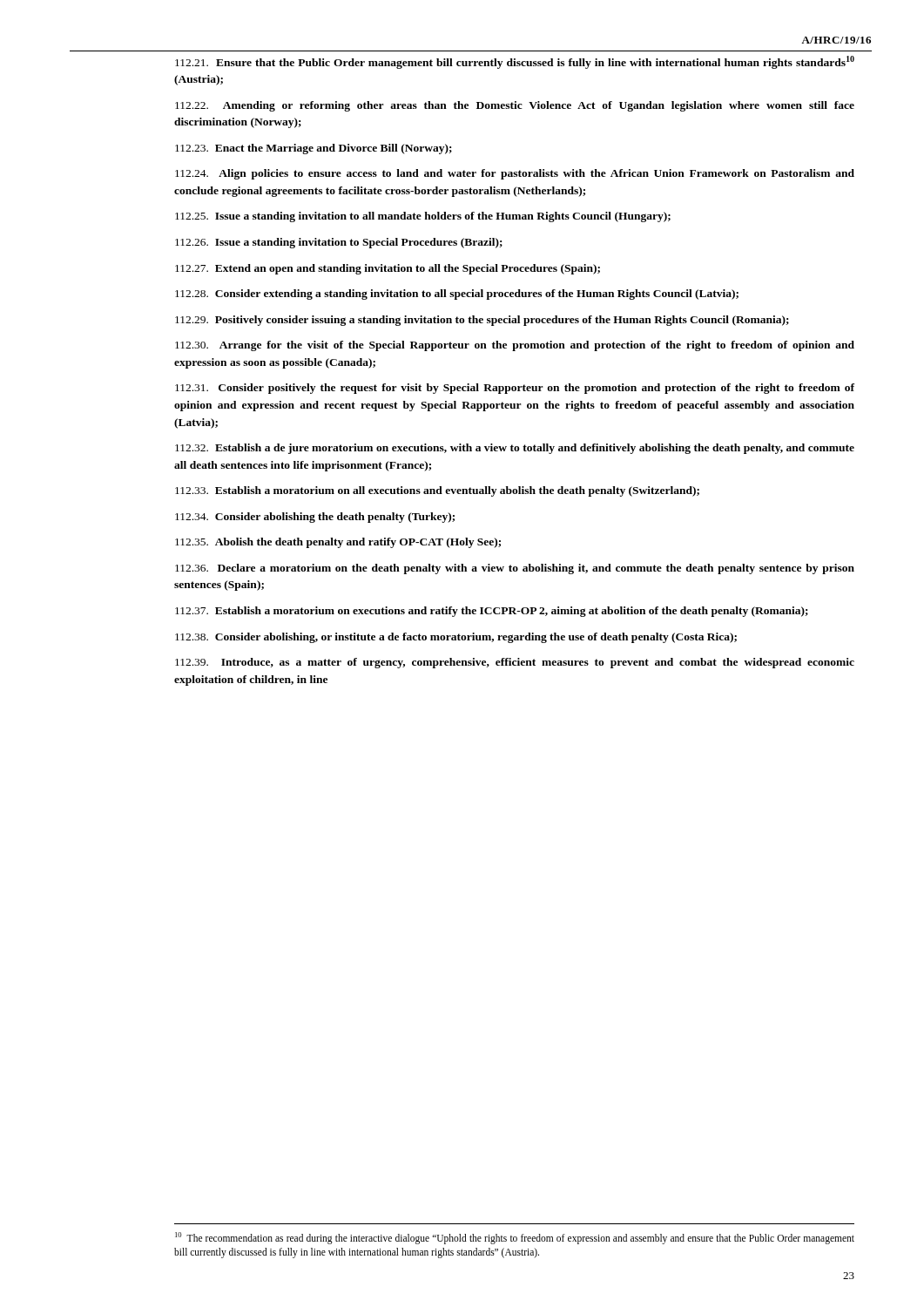The image size is (924, 1307).
Task: Select the list item containing "112.34. Consider abolishing"
Action: pyautogui.click(x=315, y=516)
